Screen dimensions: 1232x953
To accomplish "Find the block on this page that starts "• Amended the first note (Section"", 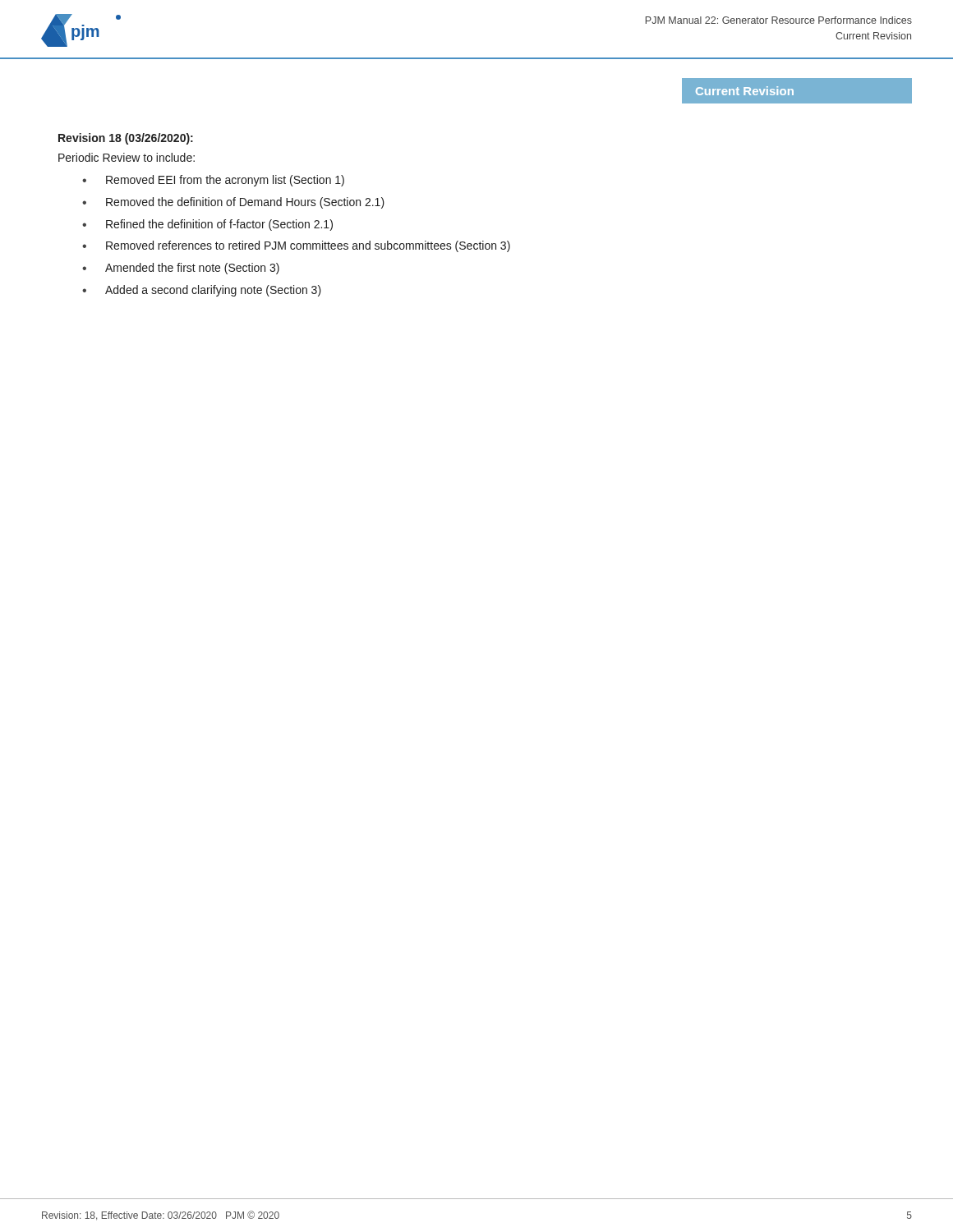I will tap(181, 269).
